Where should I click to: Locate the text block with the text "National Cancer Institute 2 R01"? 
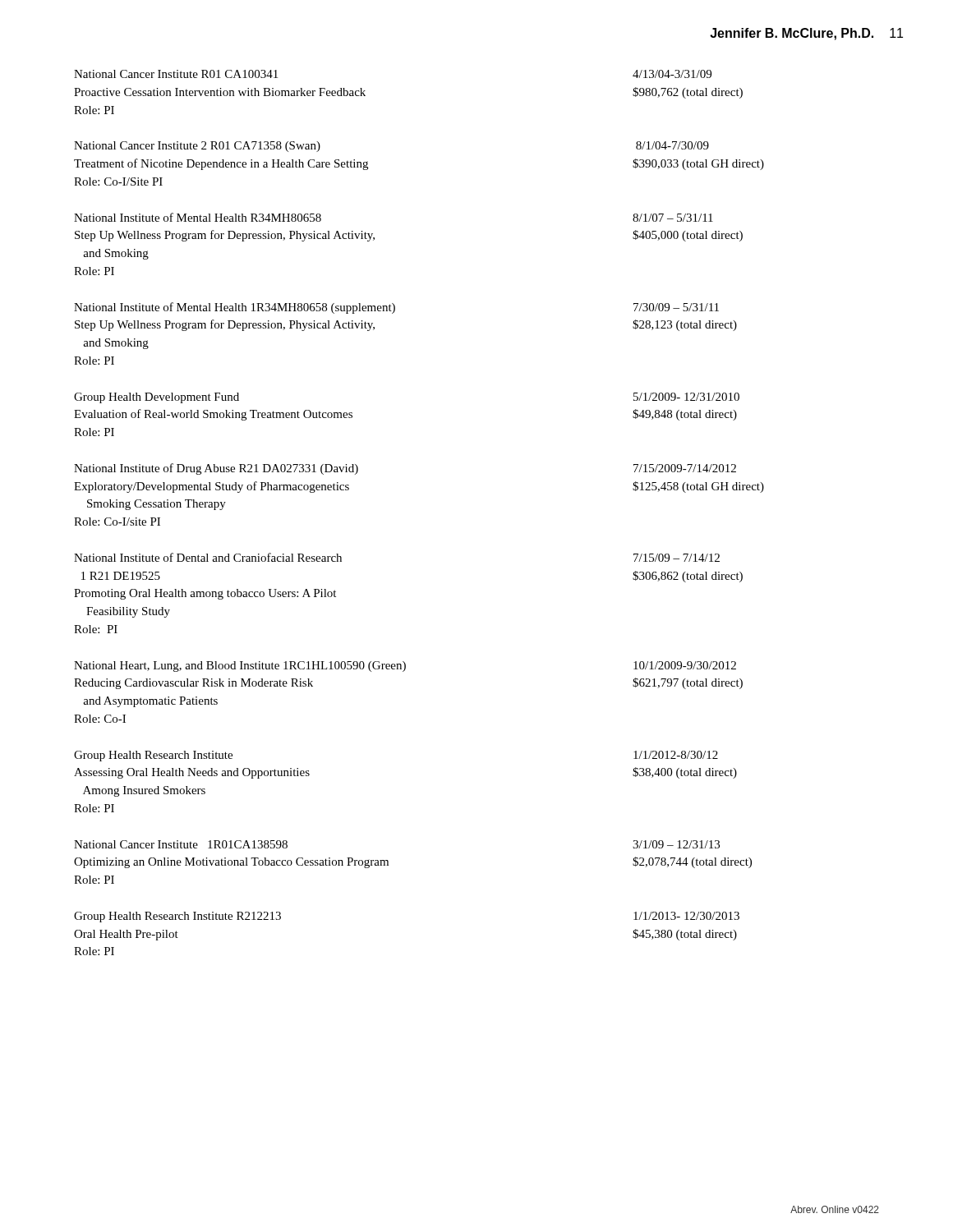click(195, 147)
